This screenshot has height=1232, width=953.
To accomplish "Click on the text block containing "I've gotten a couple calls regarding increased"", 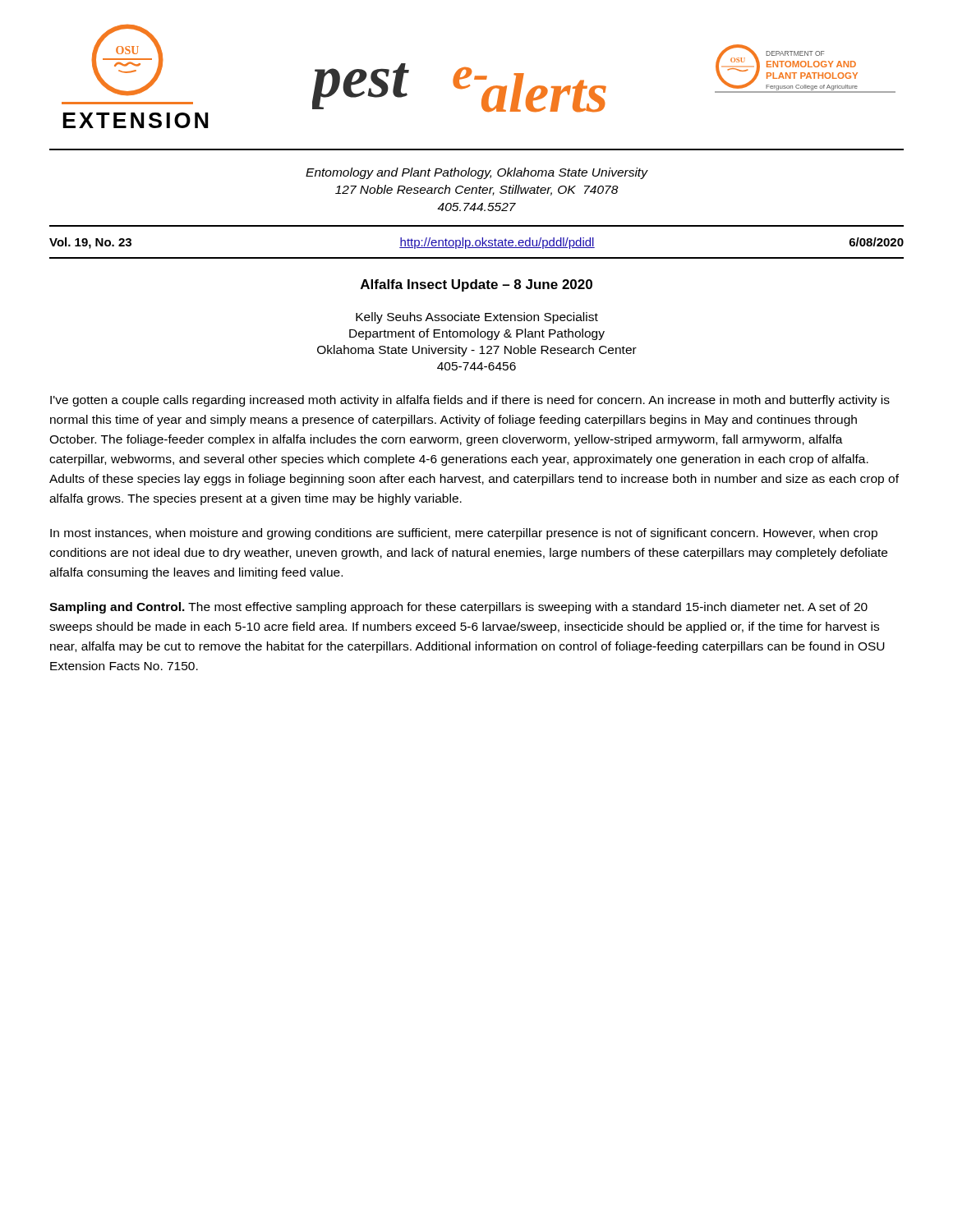I will (474, 449).
